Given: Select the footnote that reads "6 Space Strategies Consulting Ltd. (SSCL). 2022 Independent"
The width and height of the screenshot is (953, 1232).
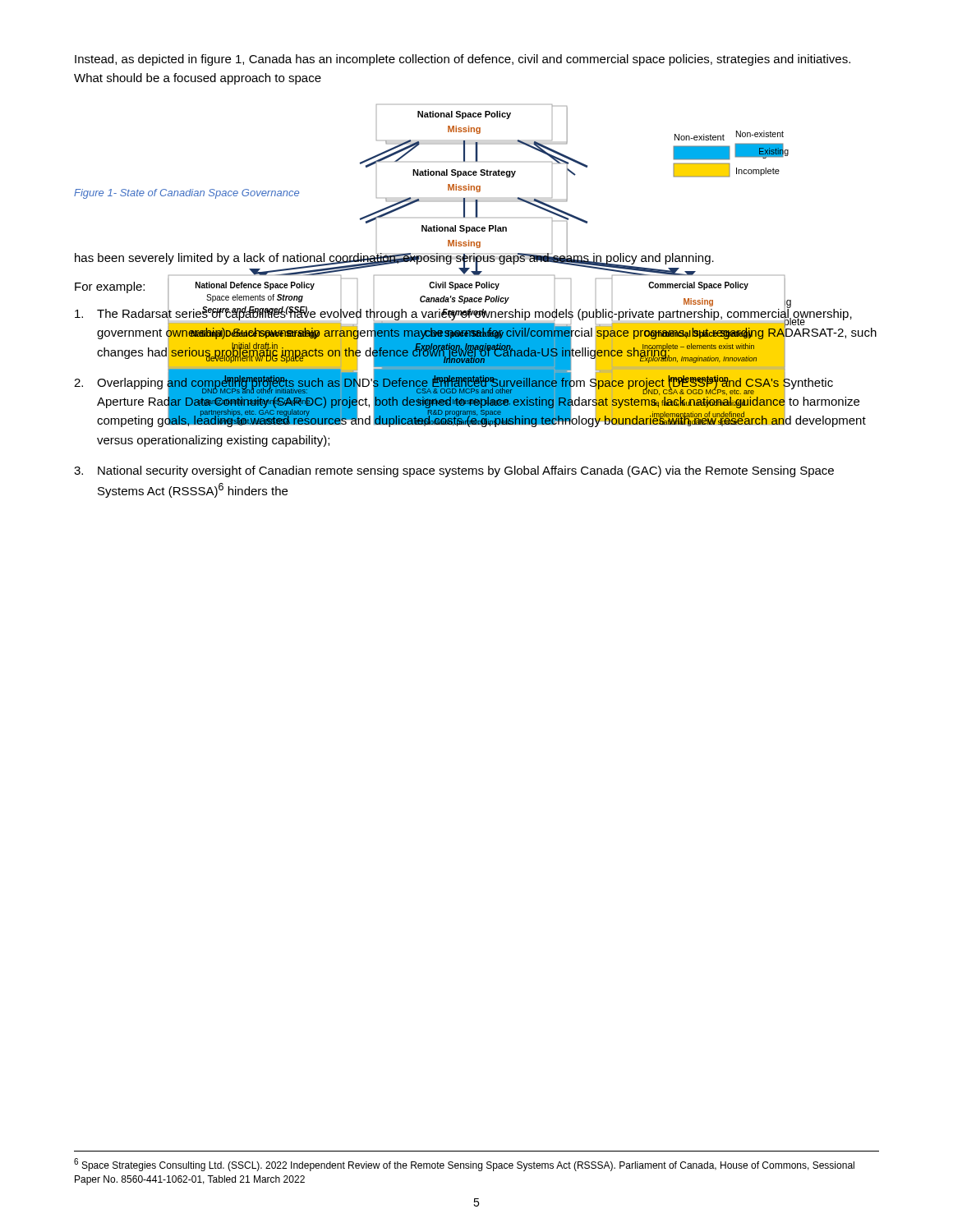Looking at the screenshot, I should (464, 1171).
